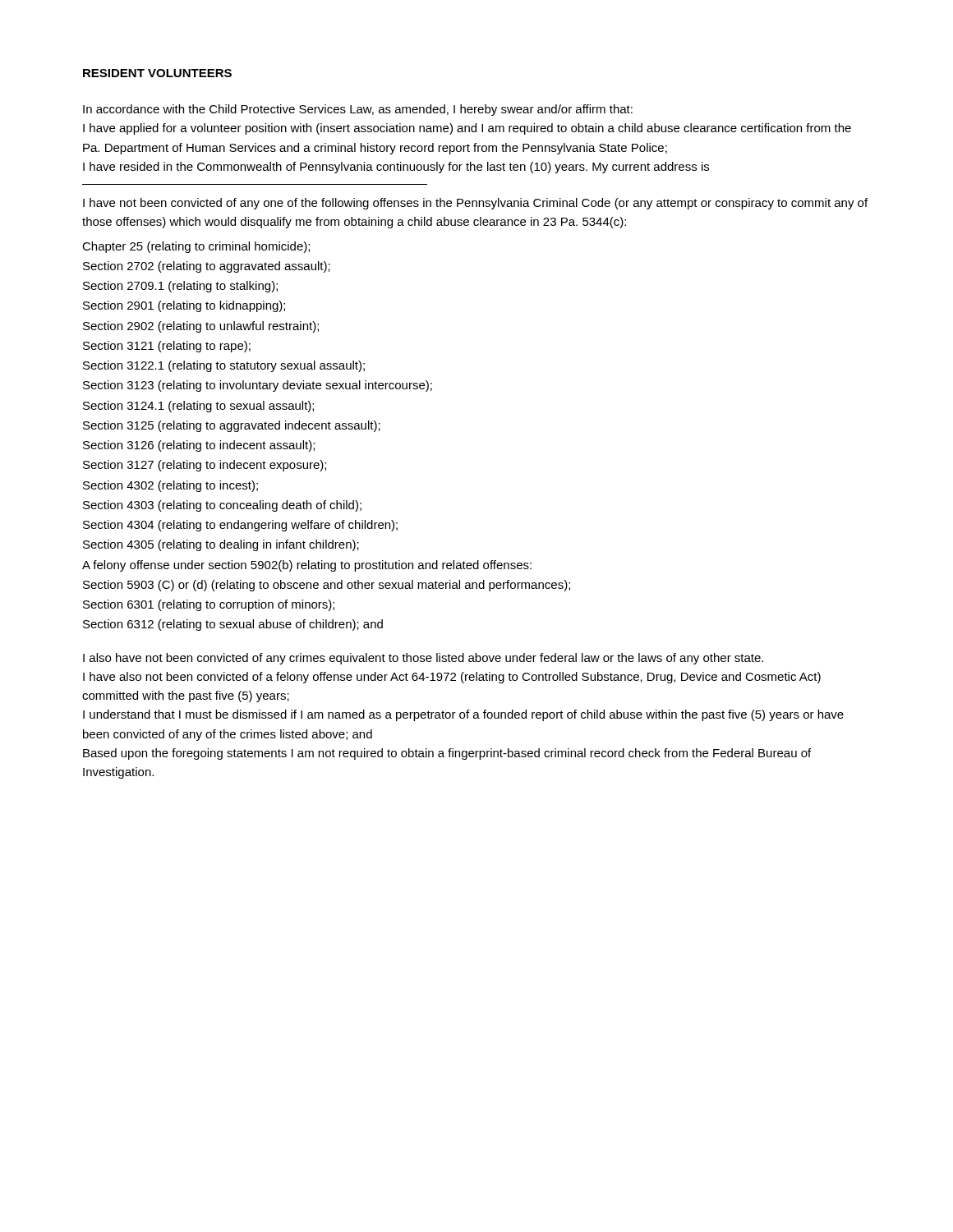Click the passage that begins "Section 3122.1 (relating to"
This screenshot has height=1232, width=953.
click(x=224, y=365)
